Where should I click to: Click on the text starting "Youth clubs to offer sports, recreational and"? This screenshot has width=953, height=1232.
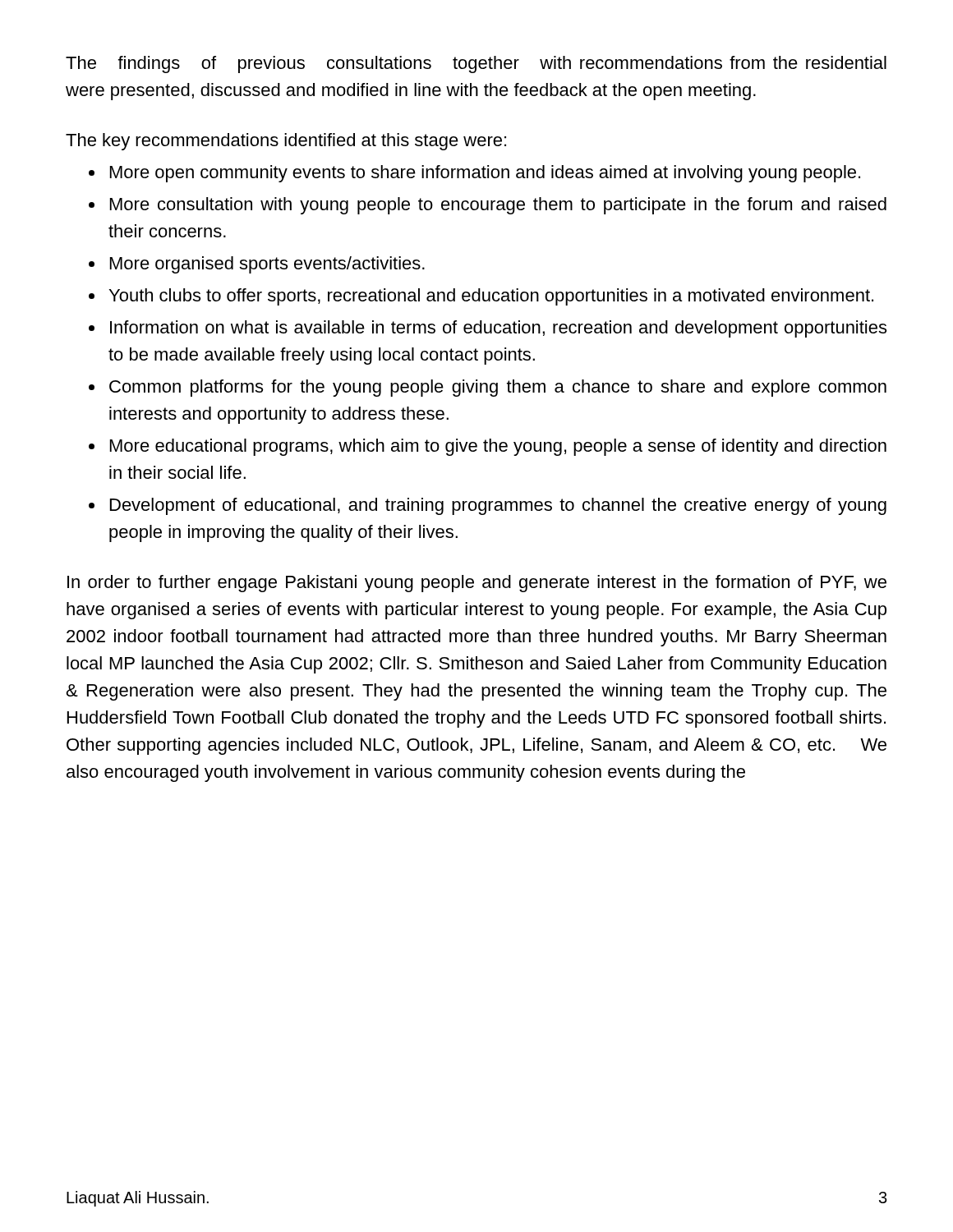point(492,295)
